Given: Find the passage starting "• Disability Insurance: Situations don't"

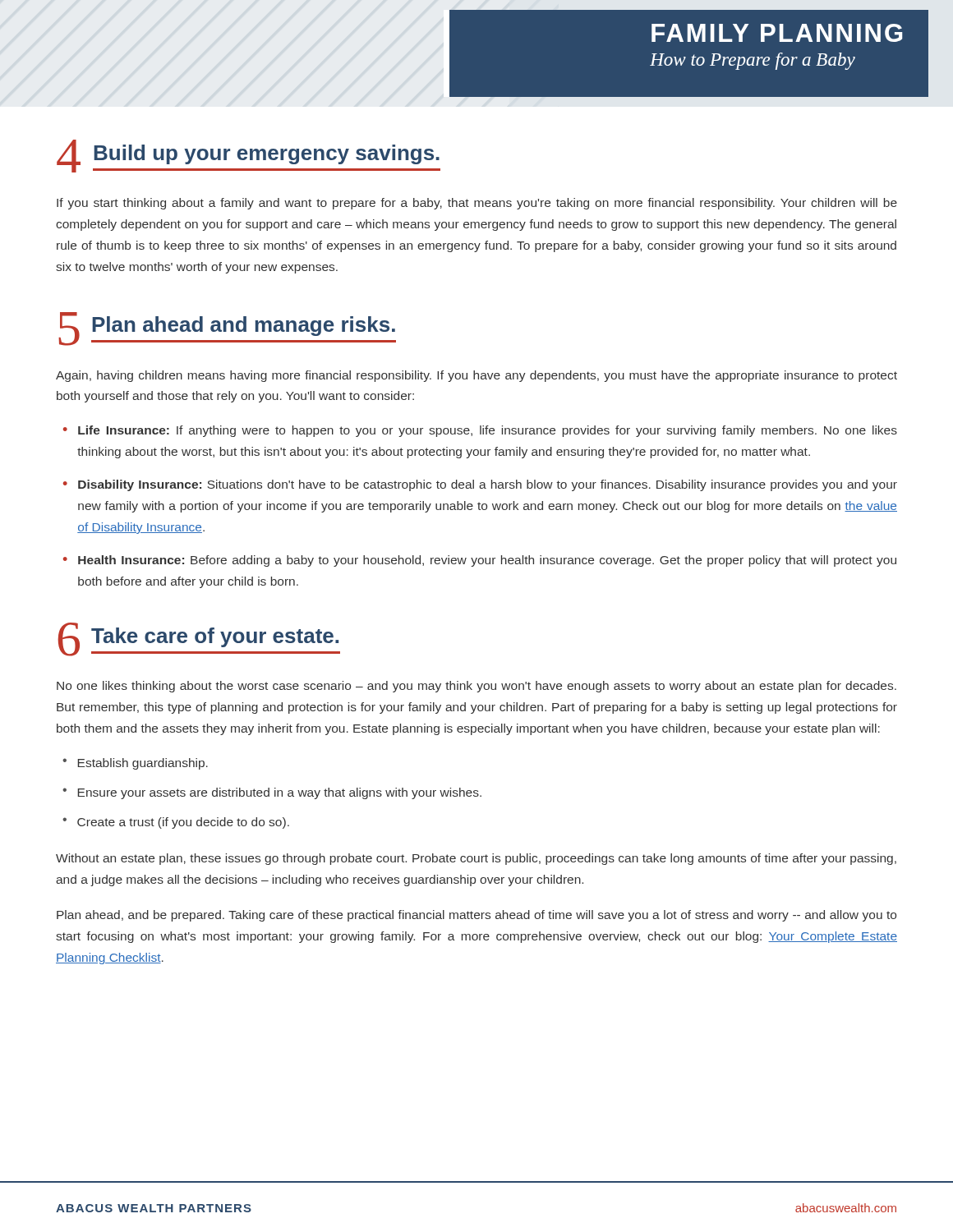Looking at the screenshot, I should (480, 506).
